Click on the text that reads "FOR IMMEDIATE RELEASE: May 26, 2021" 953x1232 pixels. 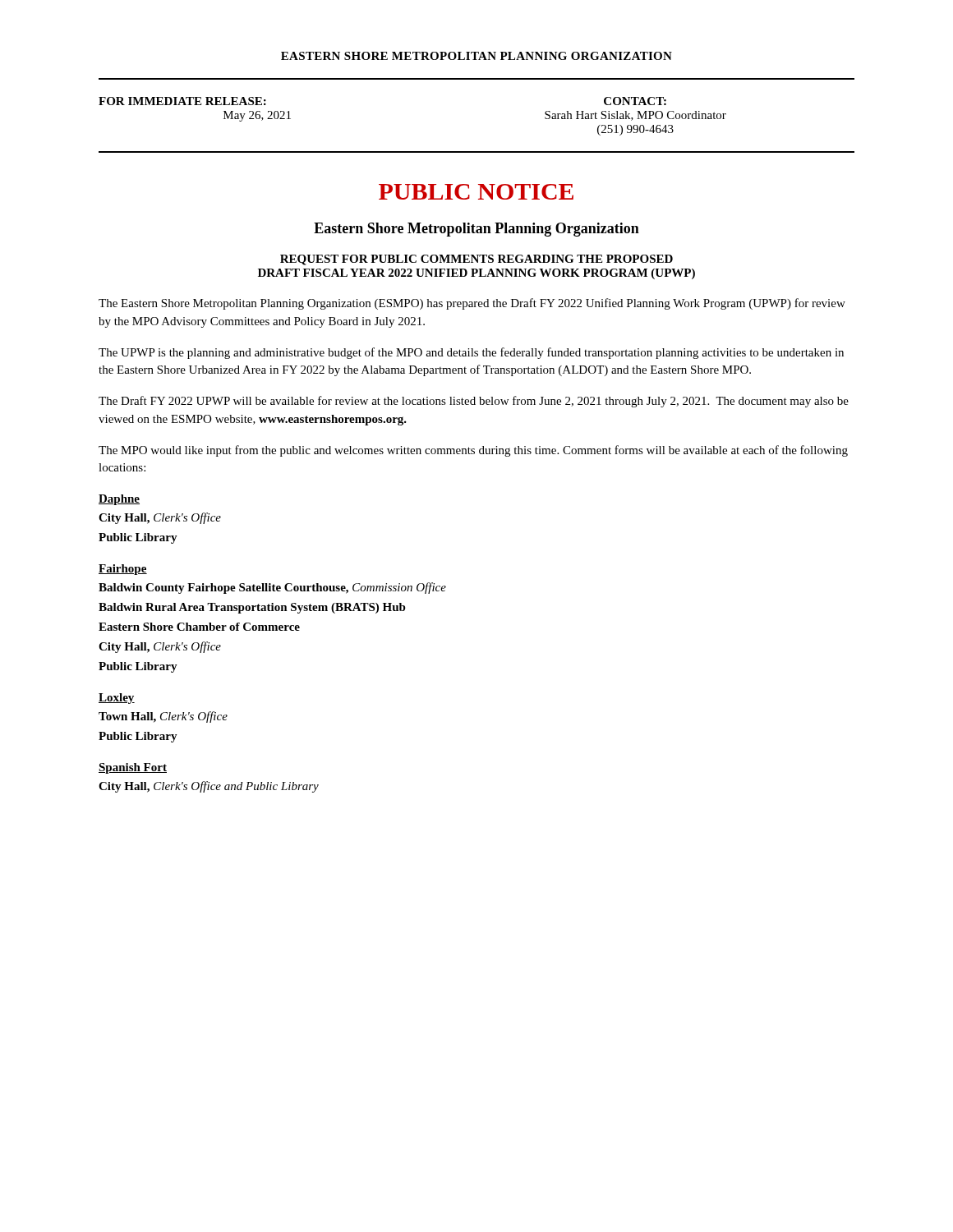point(257,108)
